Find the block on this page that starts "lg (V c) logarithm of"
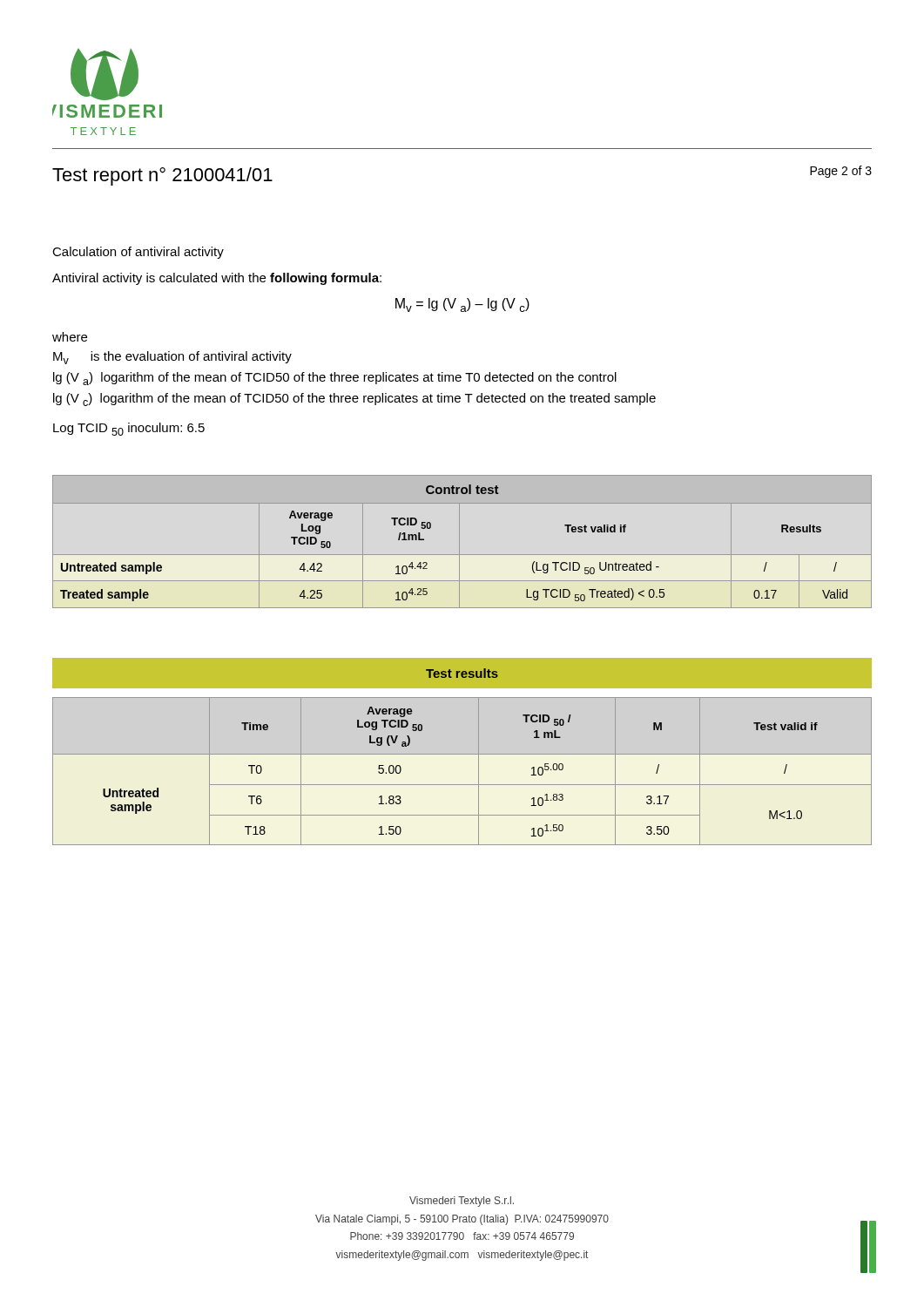Image resolution: width=924 pixels, height=1307 pixels. (x=354, y=400)
